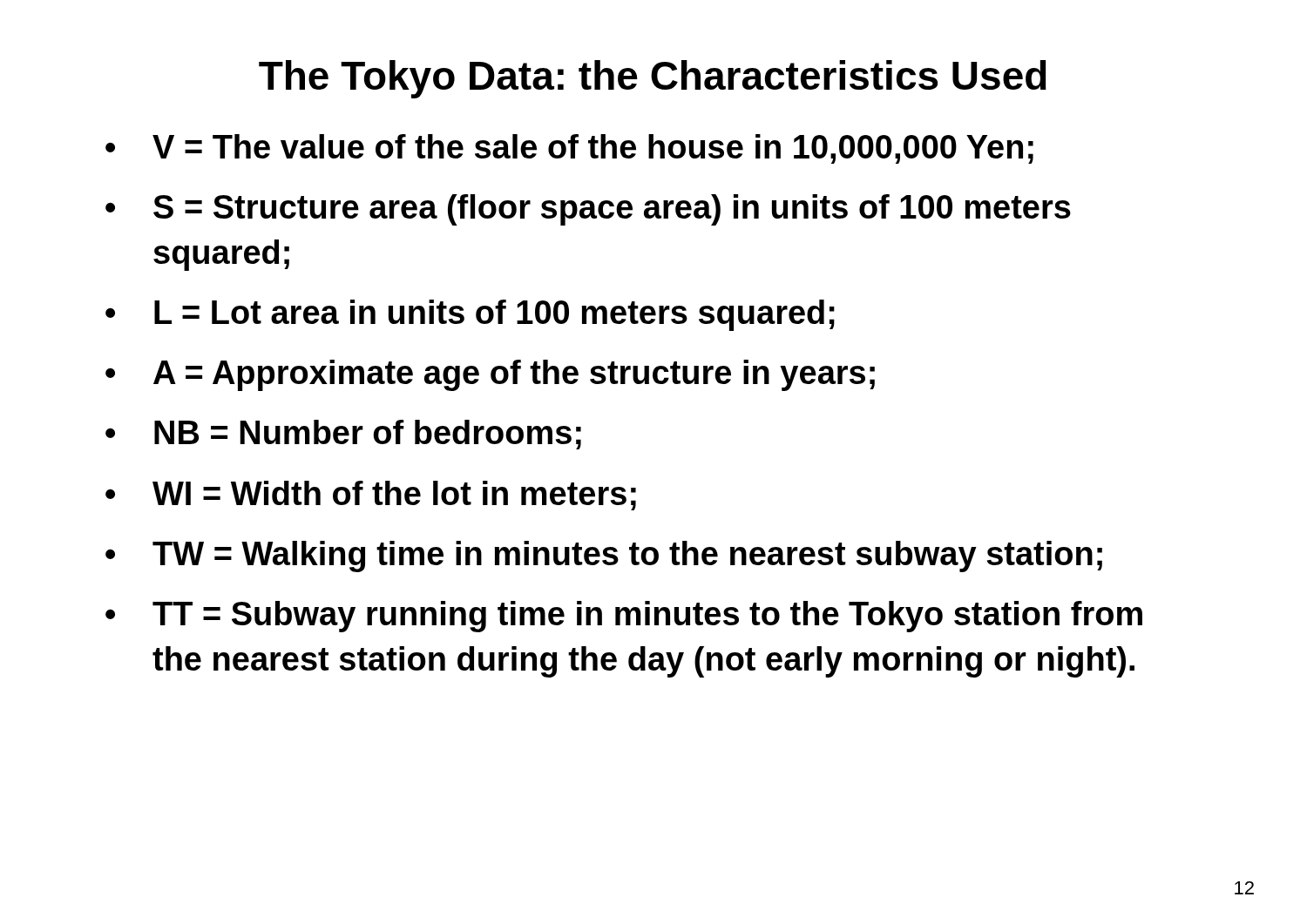Image resolution: width=1307 pixels, height=924 pixels.
Task: Locate the passage starting "• TW = Walking time in minutes to"
Action: click(x=654, y=554)
